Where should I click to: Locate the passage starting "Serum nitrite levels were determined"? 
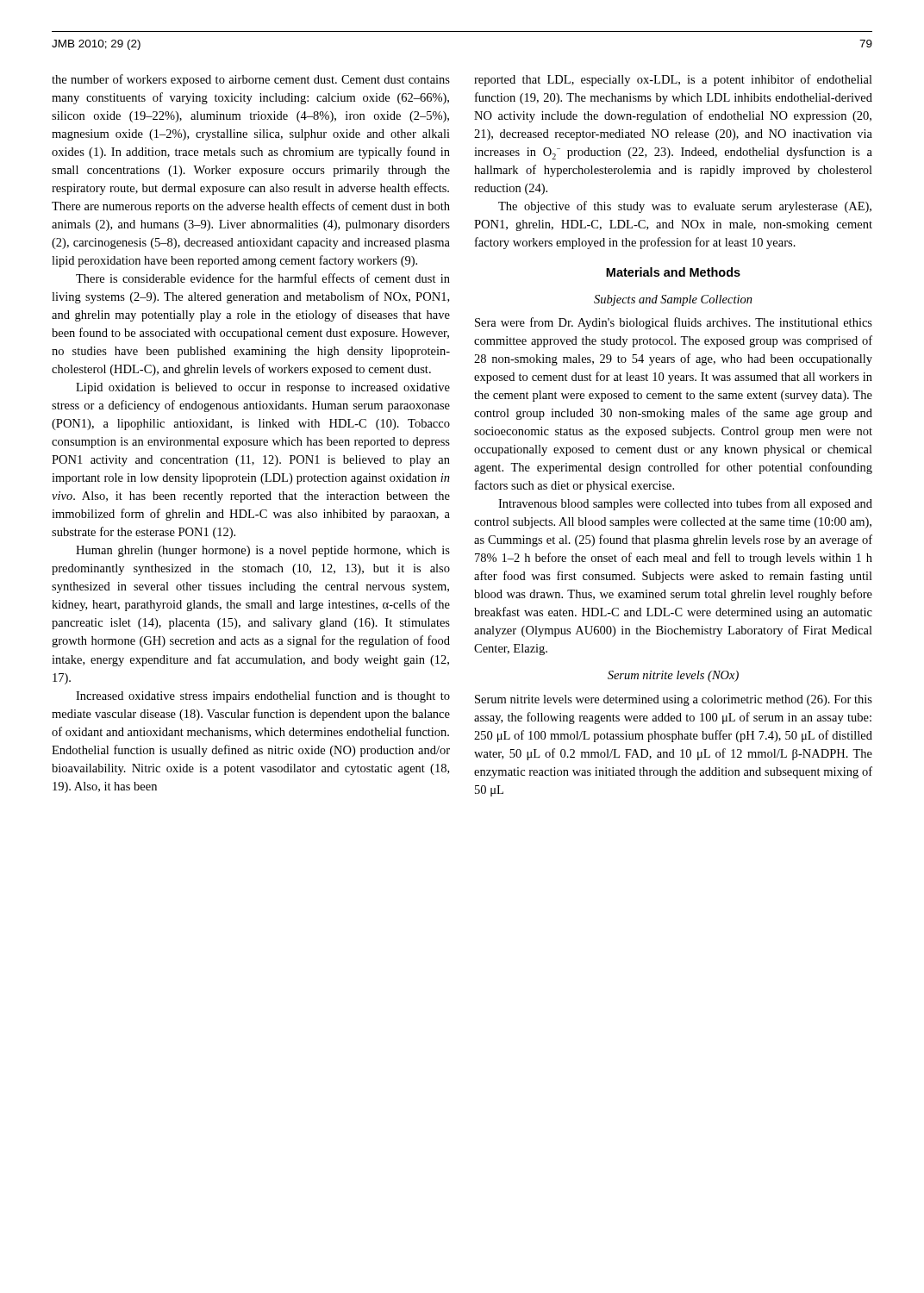pyautogui.click(x=673, y=744)
